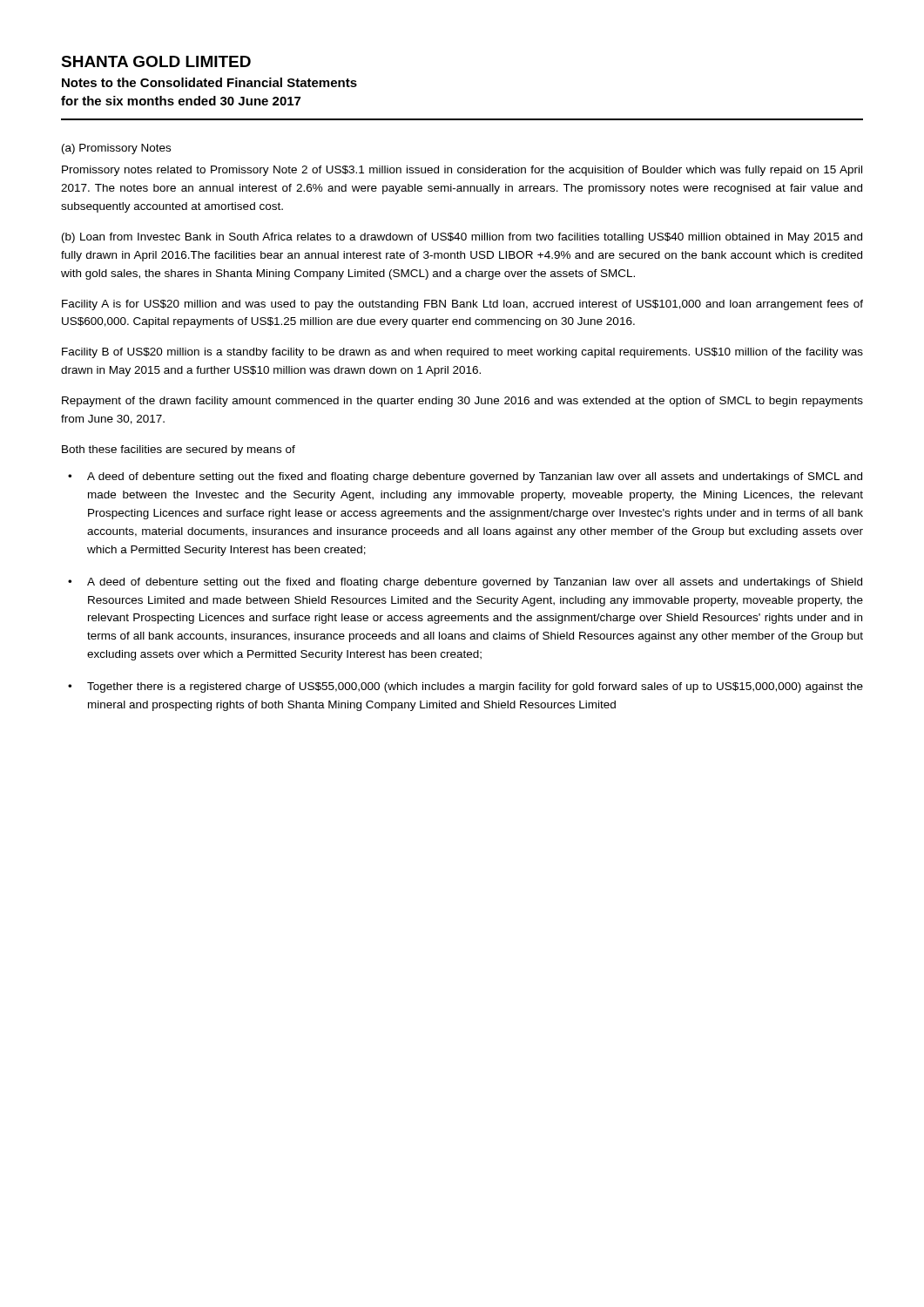Locate the text block starting "SHANTA GOLD LIMITED Notes to the Consolidated Financial"
924x1307 pixels.
156,61
